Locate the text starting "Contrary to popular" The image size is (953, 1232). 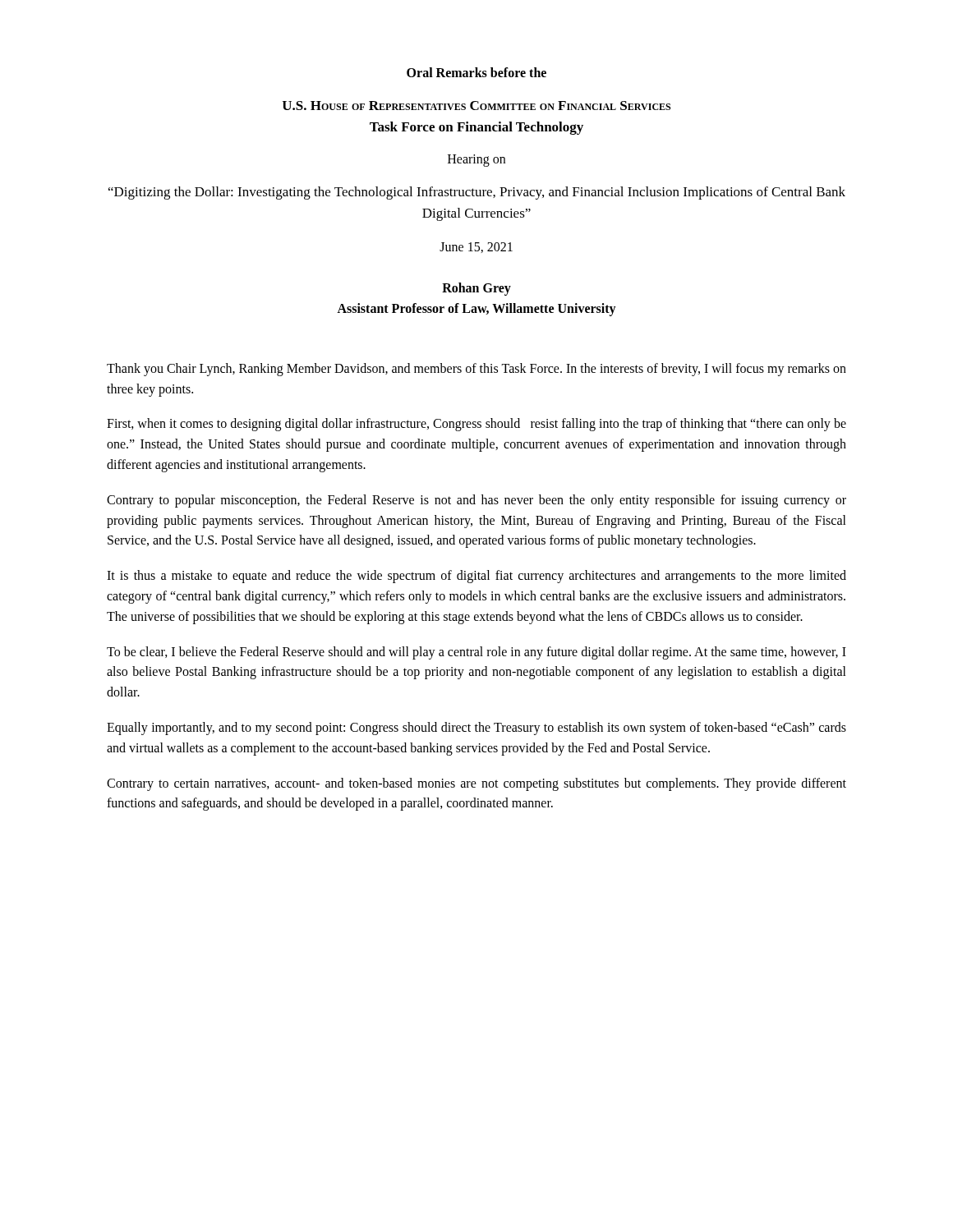[476, 520]
